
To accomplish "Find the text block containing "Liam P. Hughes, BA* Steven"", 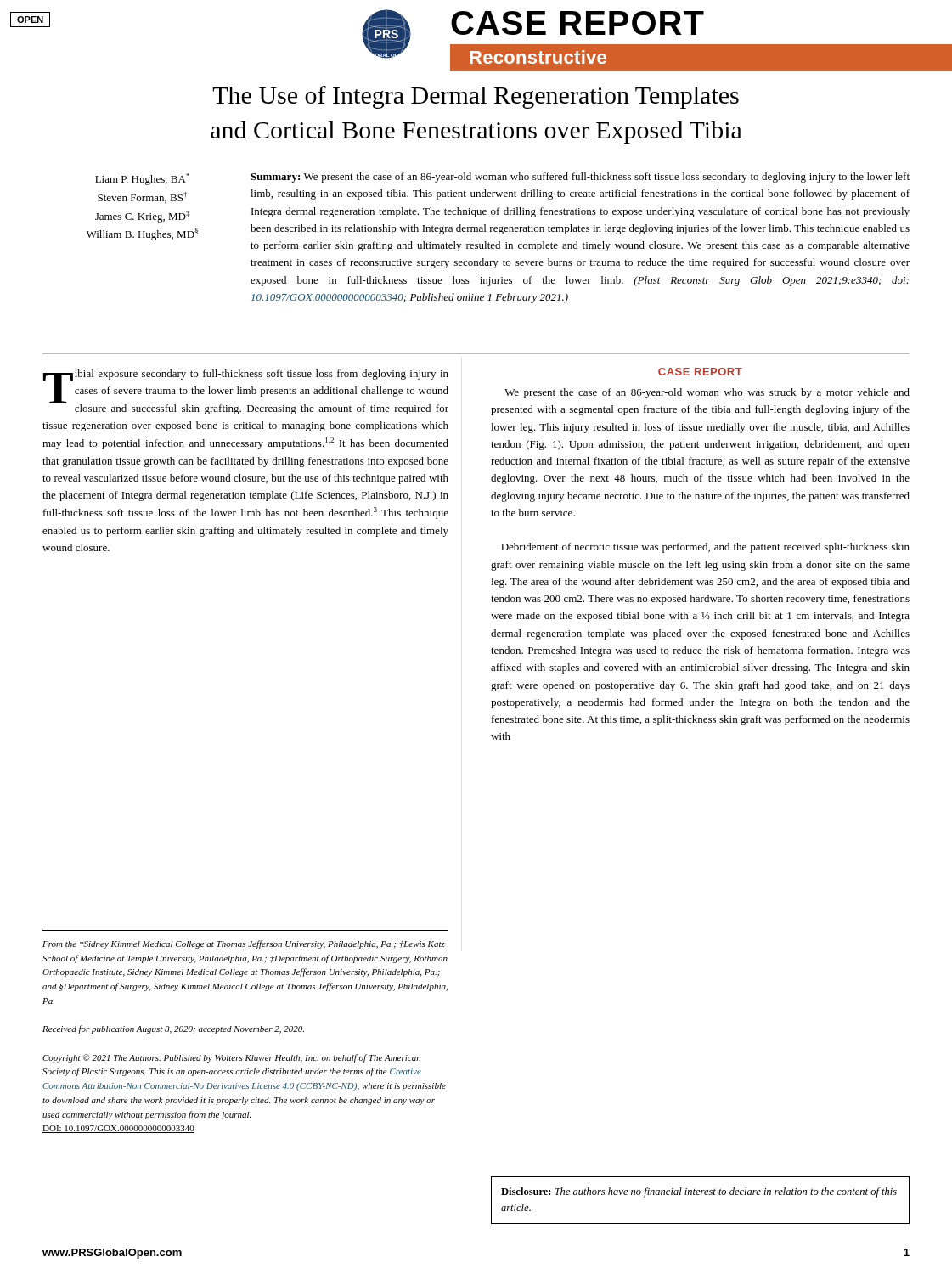I will [142, 206].
